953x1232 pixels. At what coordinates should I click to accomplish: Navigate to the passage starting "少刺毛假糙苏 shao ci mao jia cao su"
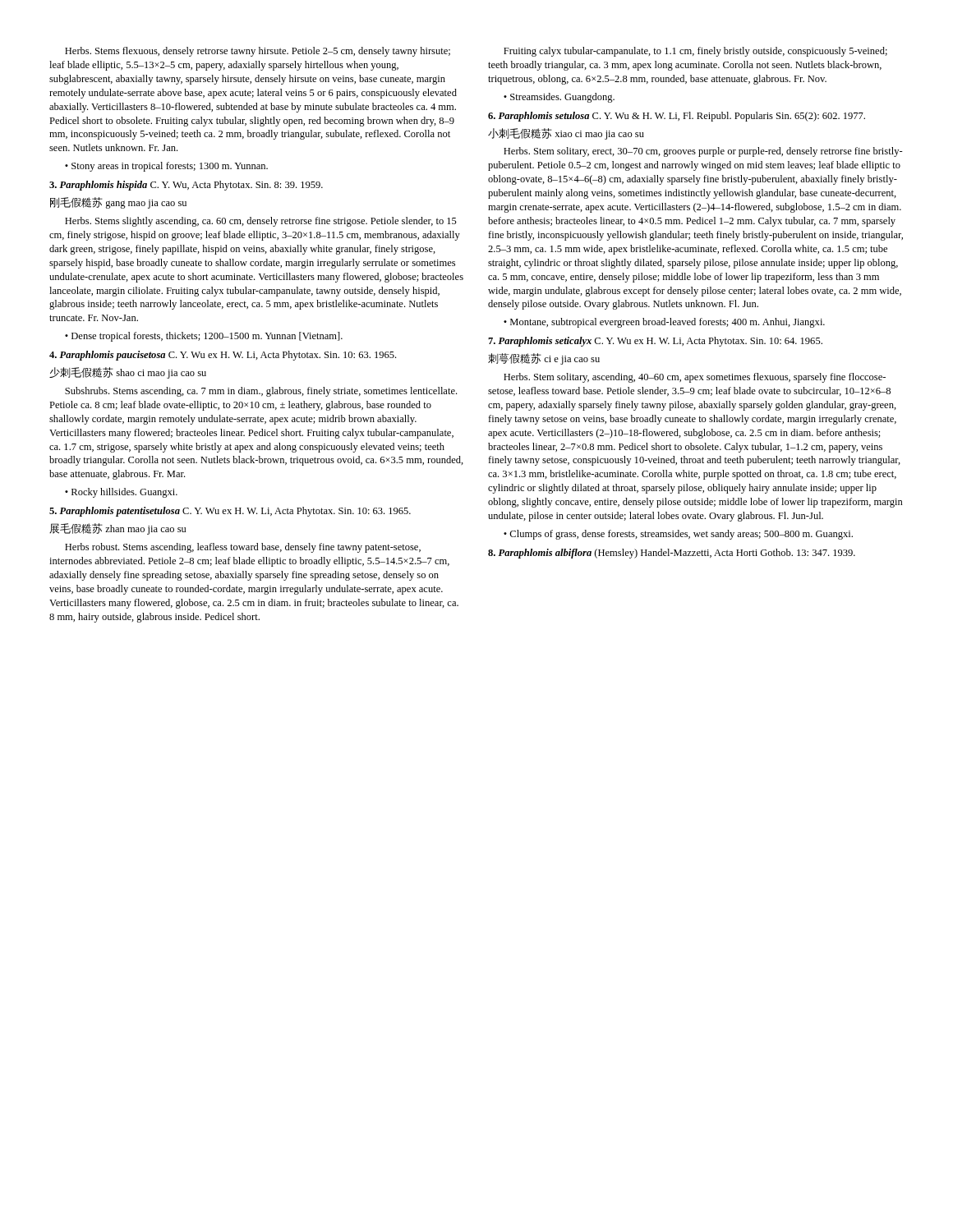click(128, 373)
